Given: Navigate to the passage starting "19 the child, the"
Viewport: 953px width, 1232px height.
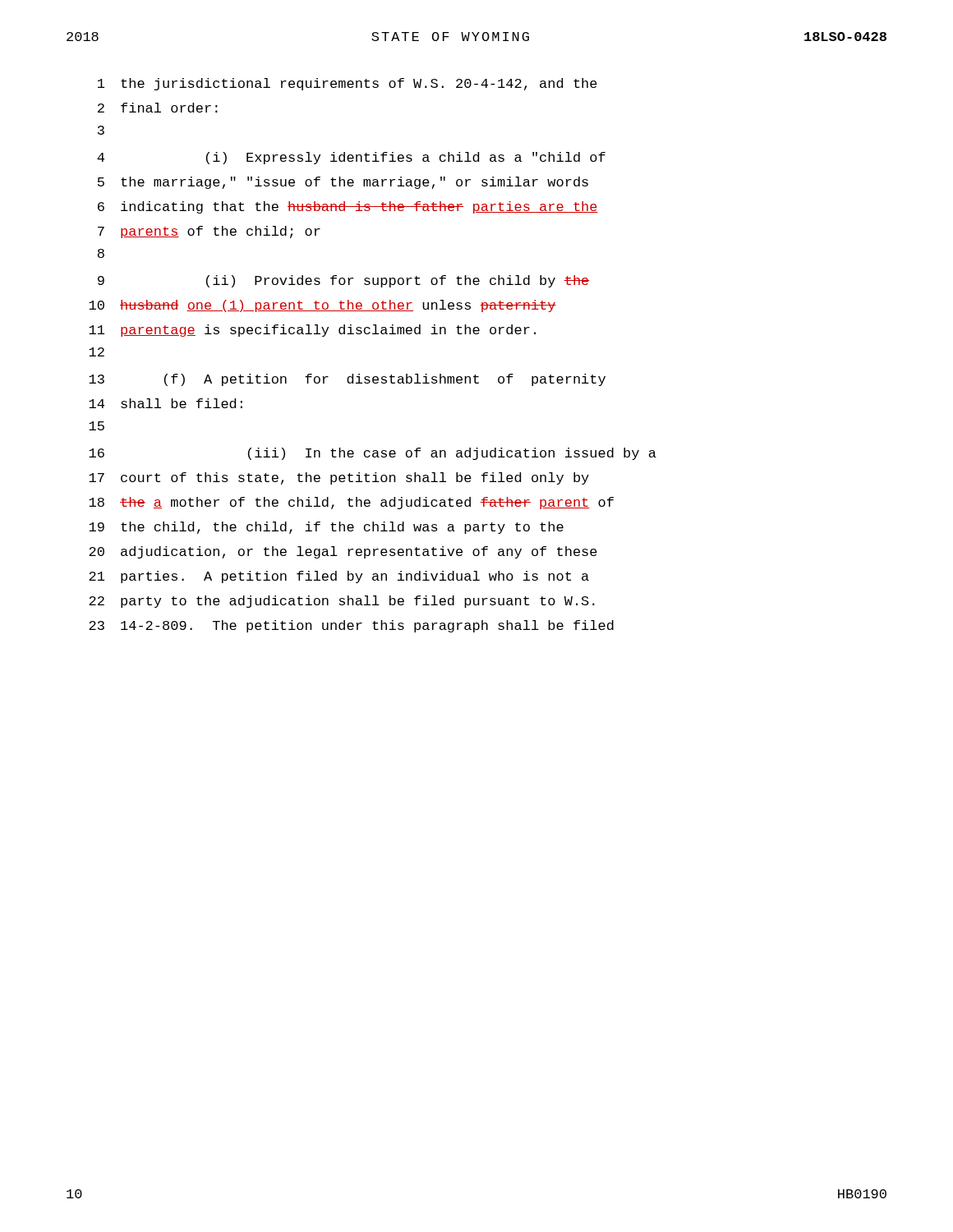Looking at the screenshot, I should (468, 528).
